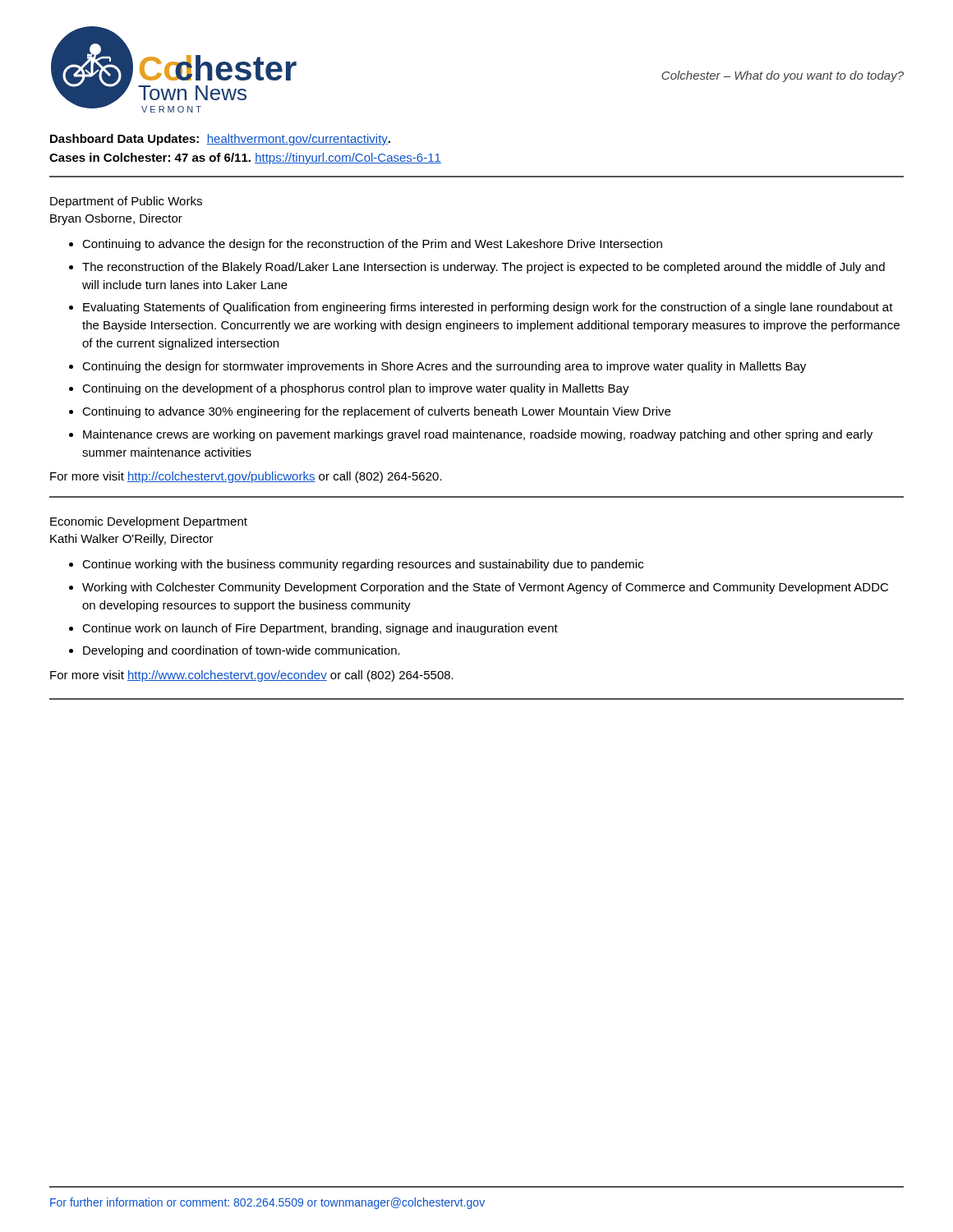Select the list item that reads "Continuing on the development of a phosphorus"
The height and width of the screenshot is (1232, 953).
355,388
